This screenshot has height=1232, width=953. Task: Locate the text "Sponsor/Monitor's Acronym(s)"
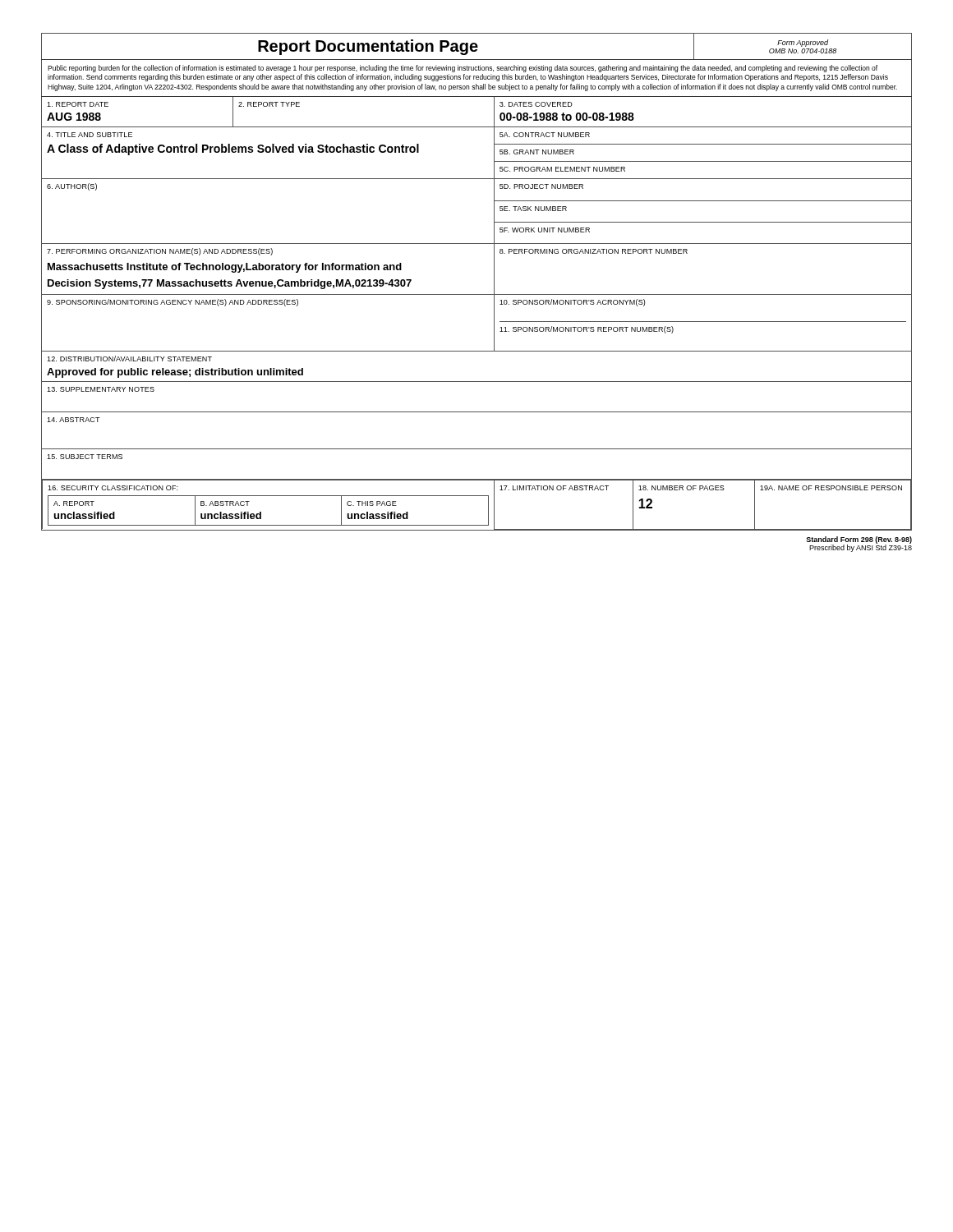coord(703,303)
